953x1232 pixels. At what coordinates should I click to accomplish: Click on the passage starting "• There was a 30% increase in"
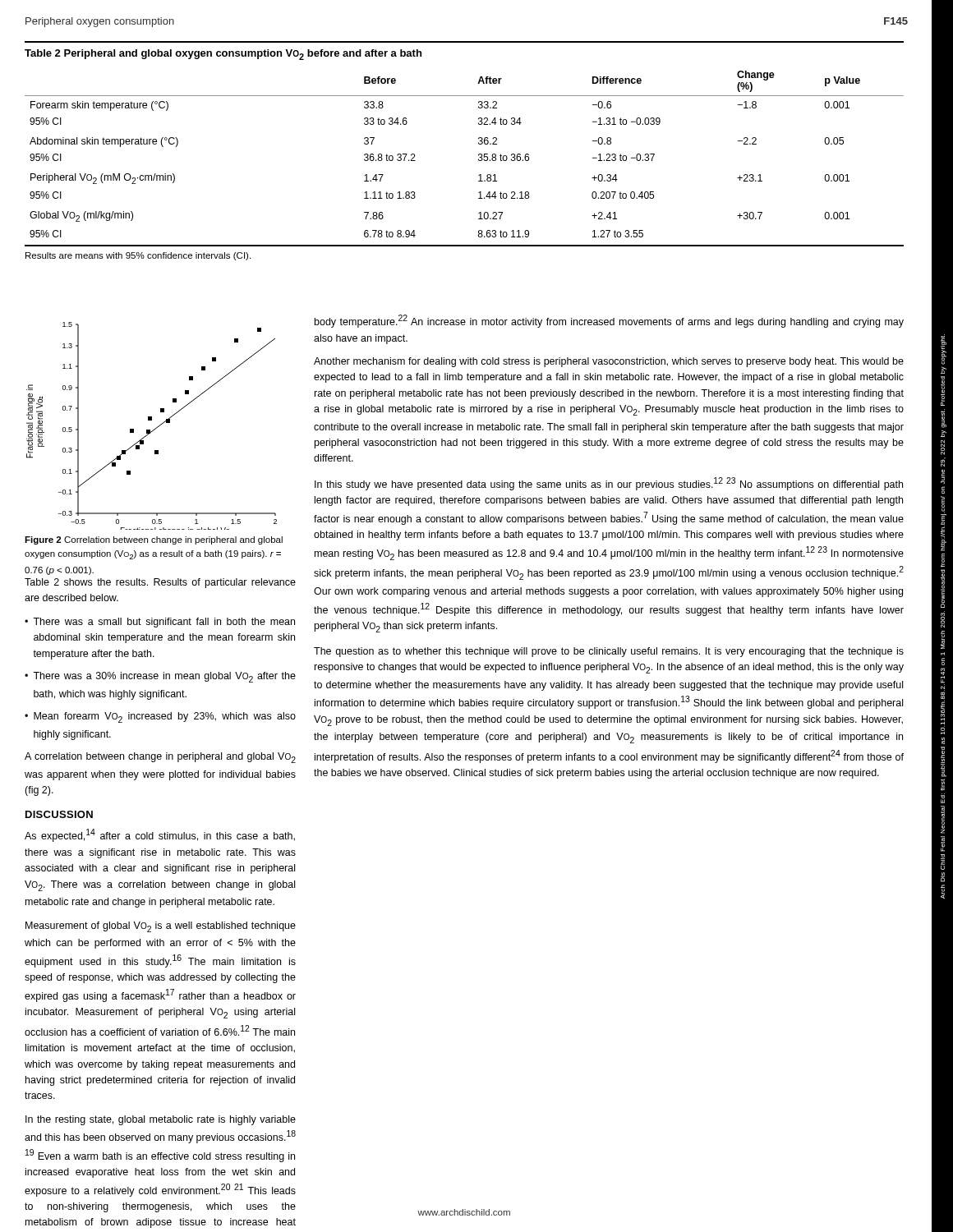tap(160, 685)
